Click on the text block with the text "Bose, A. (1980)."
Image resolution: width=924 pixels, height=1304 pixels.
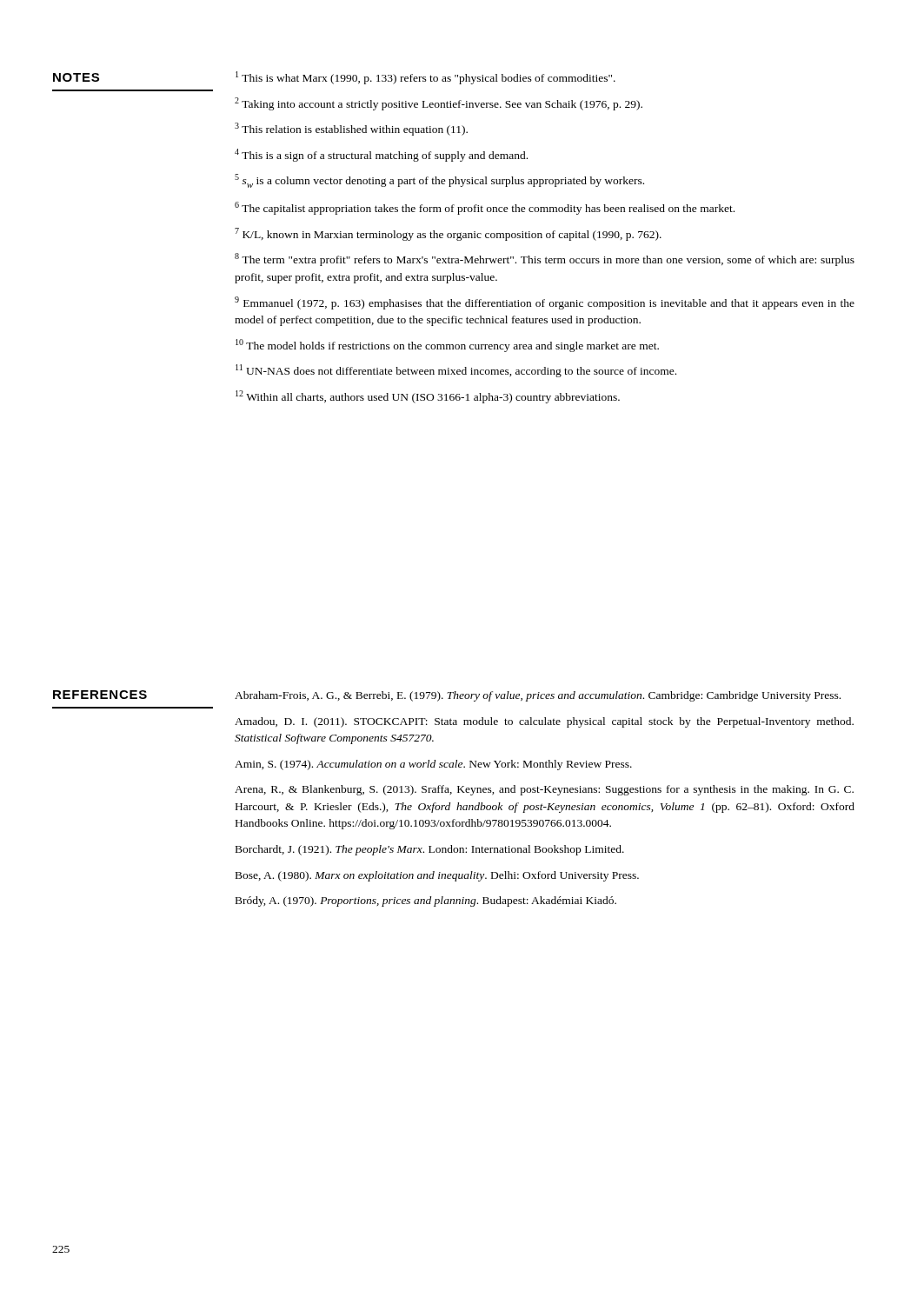[437, 875]
